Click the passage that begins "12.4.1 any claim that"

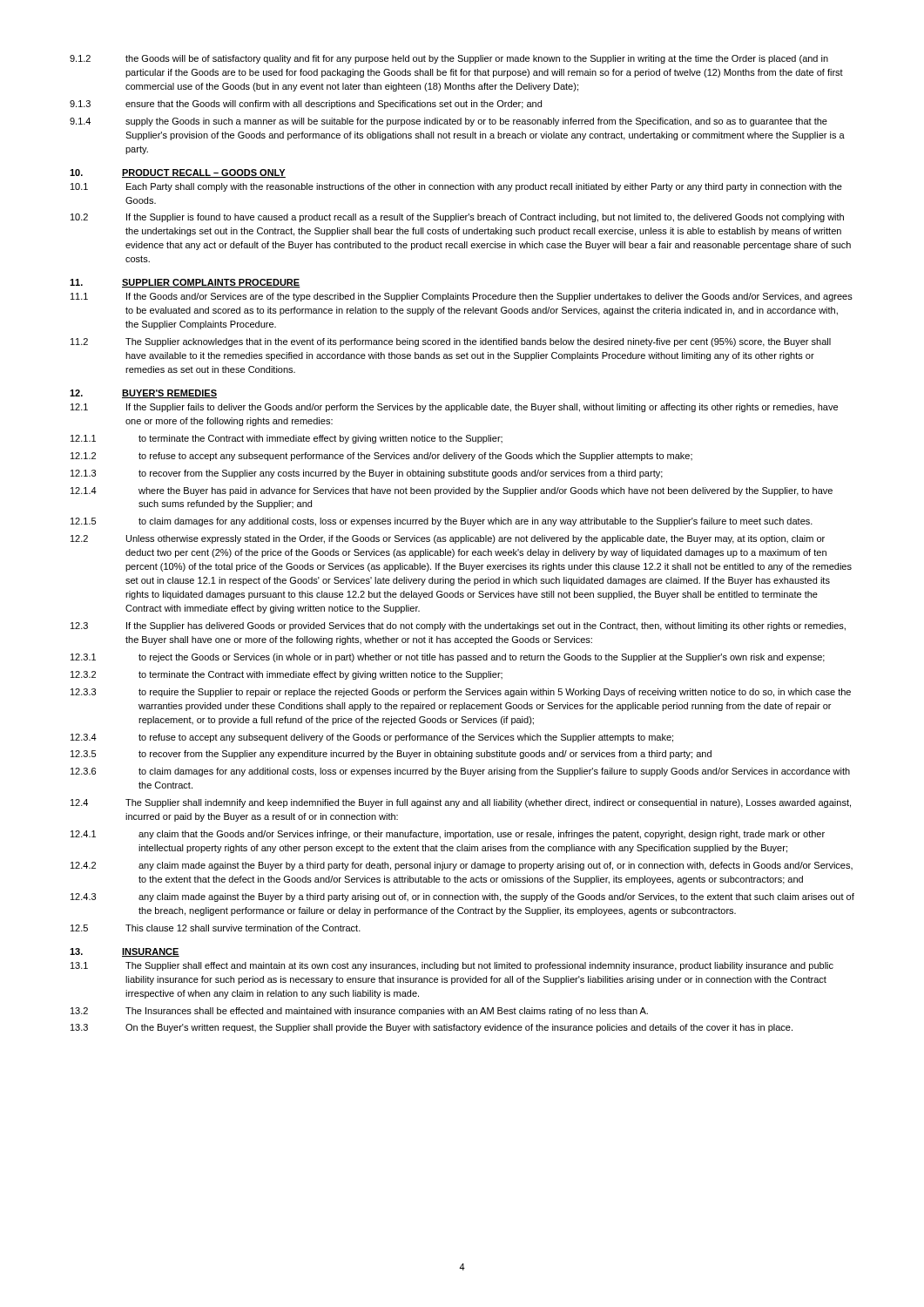[x=462, y=842]
